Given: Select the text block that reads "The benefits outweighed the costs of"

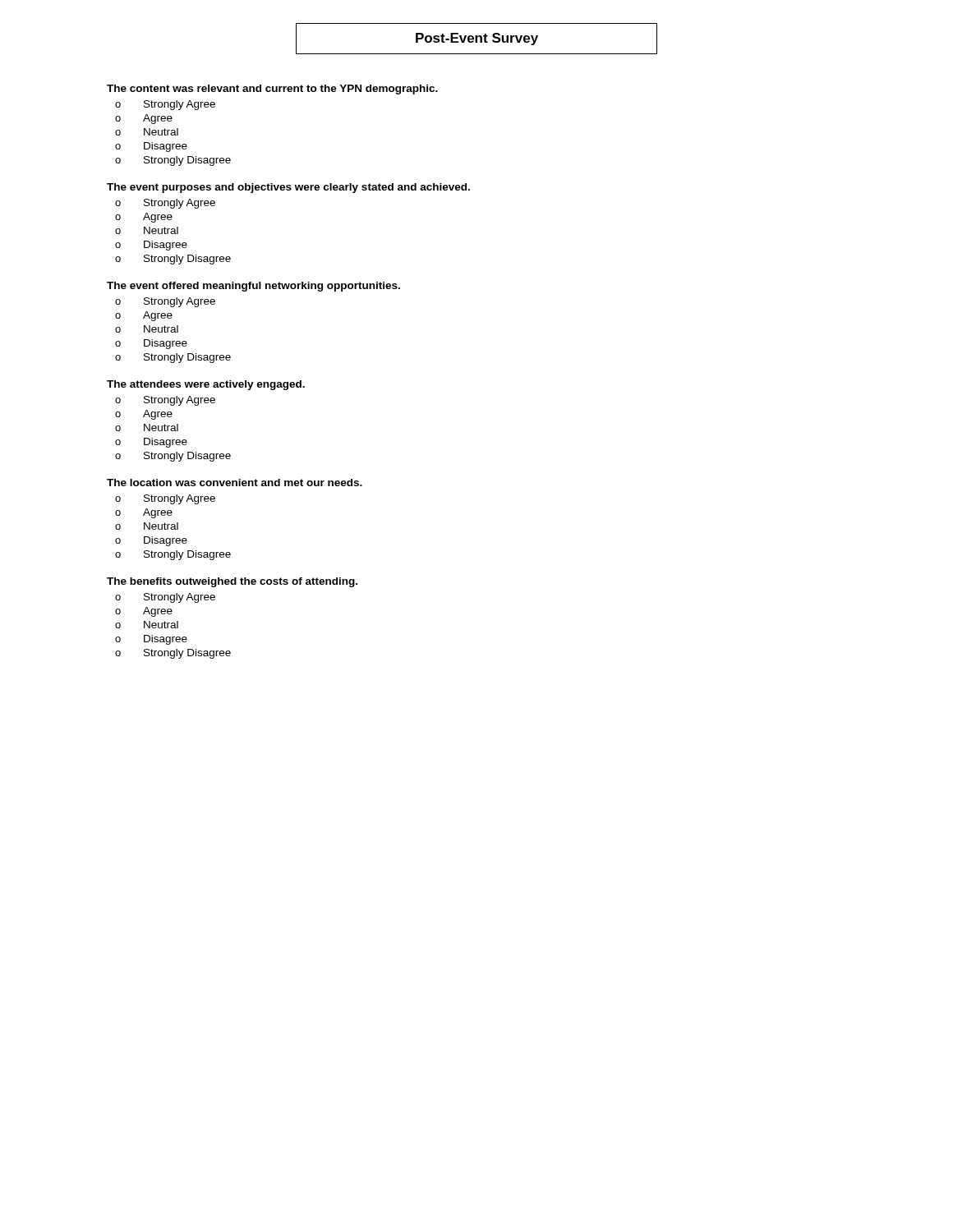Looking at the screenshot, I should [x=233, y=581].
